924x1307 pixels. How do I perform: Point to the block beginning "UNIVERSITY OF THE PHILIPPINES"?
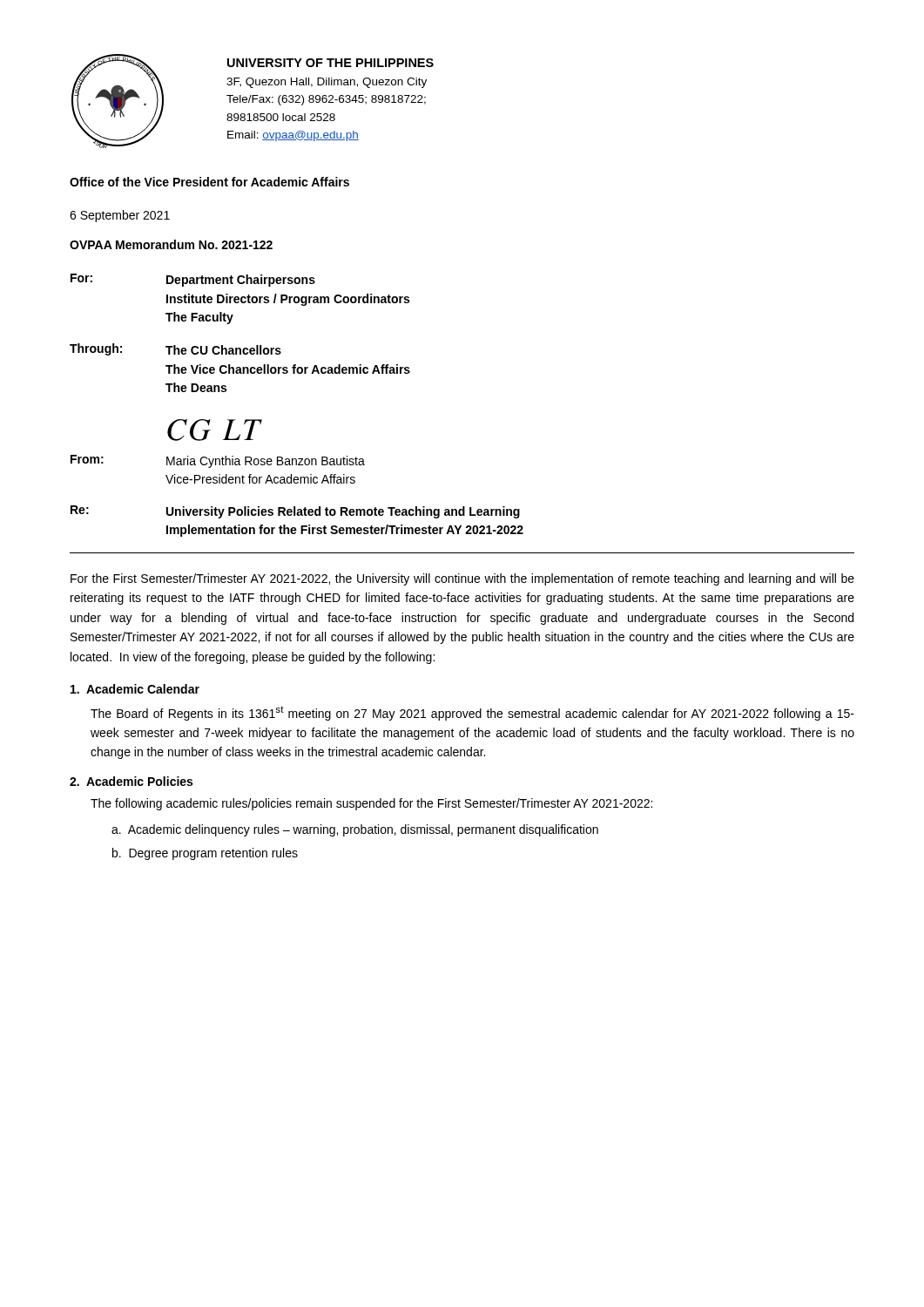pyautogui.click(x=330, y=100)
